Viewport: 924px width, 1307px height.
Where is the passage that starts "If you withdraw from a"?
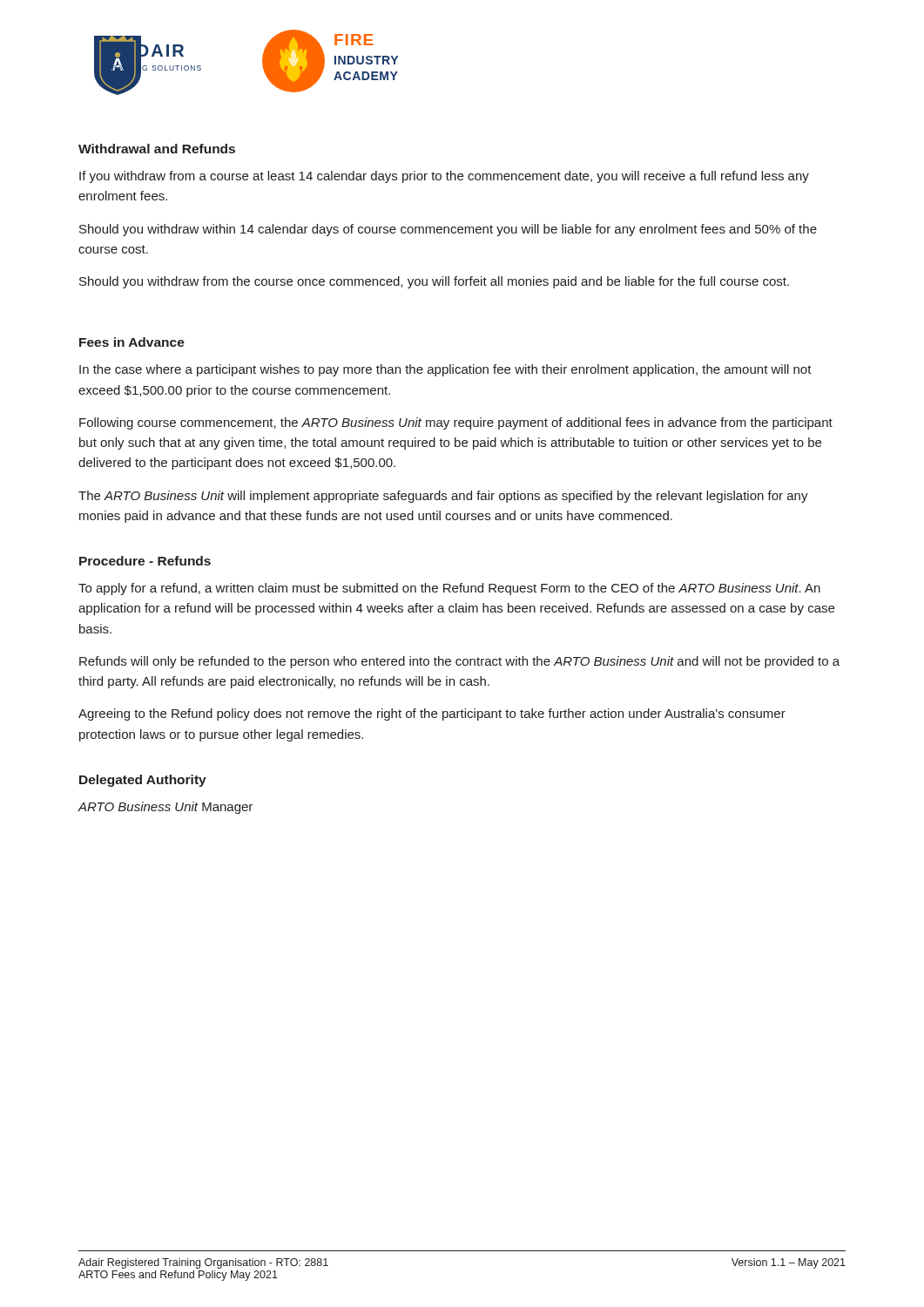click(444, 186)
